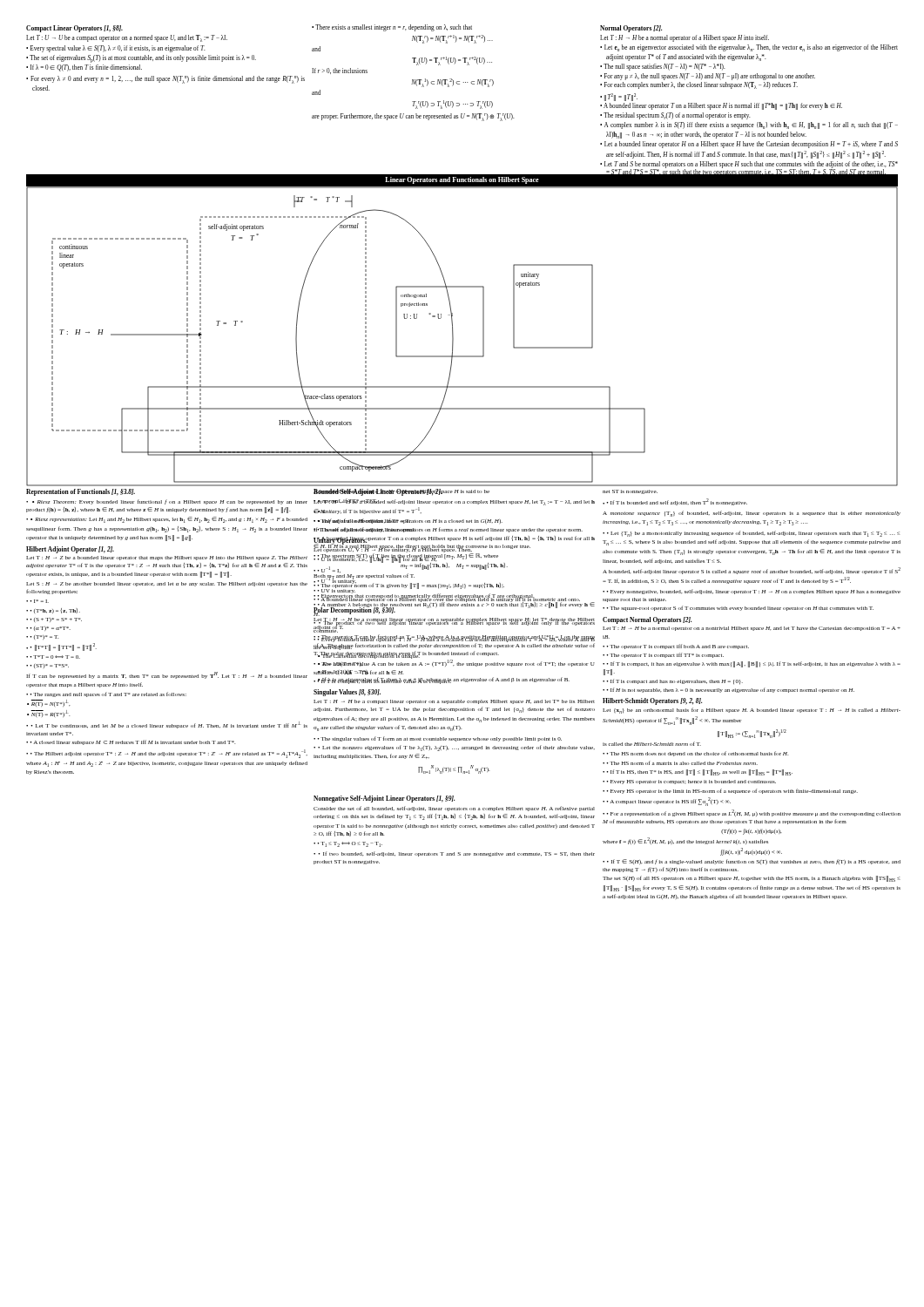Click on the section header that reads "Hilbert-Schmidt Operators [9, 2, 8]."
This screenshot has width=924, height=1307.
653,701
